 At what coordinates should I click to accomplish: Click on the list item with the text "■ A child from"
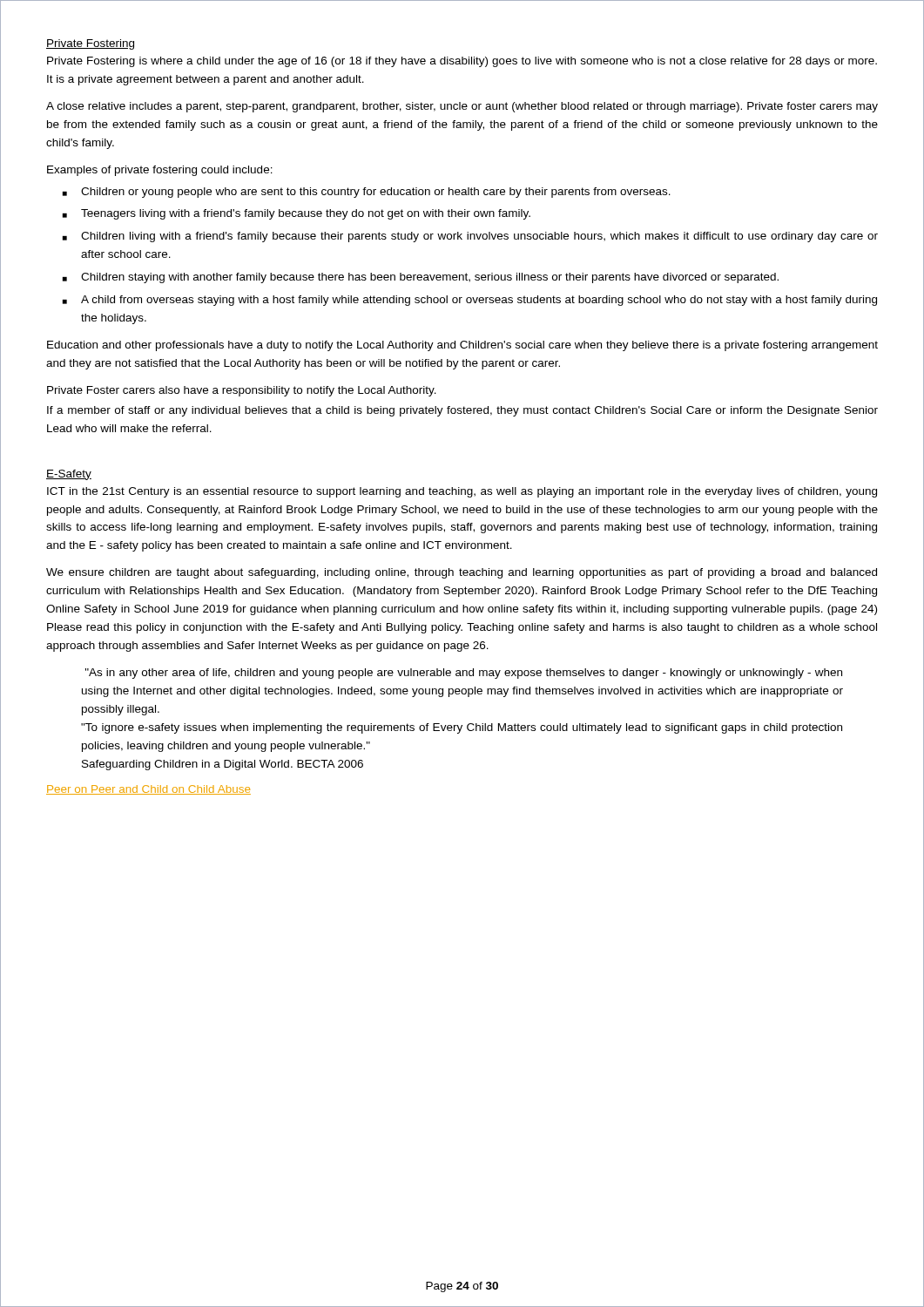pyautogui.click(x=466, y=309)
